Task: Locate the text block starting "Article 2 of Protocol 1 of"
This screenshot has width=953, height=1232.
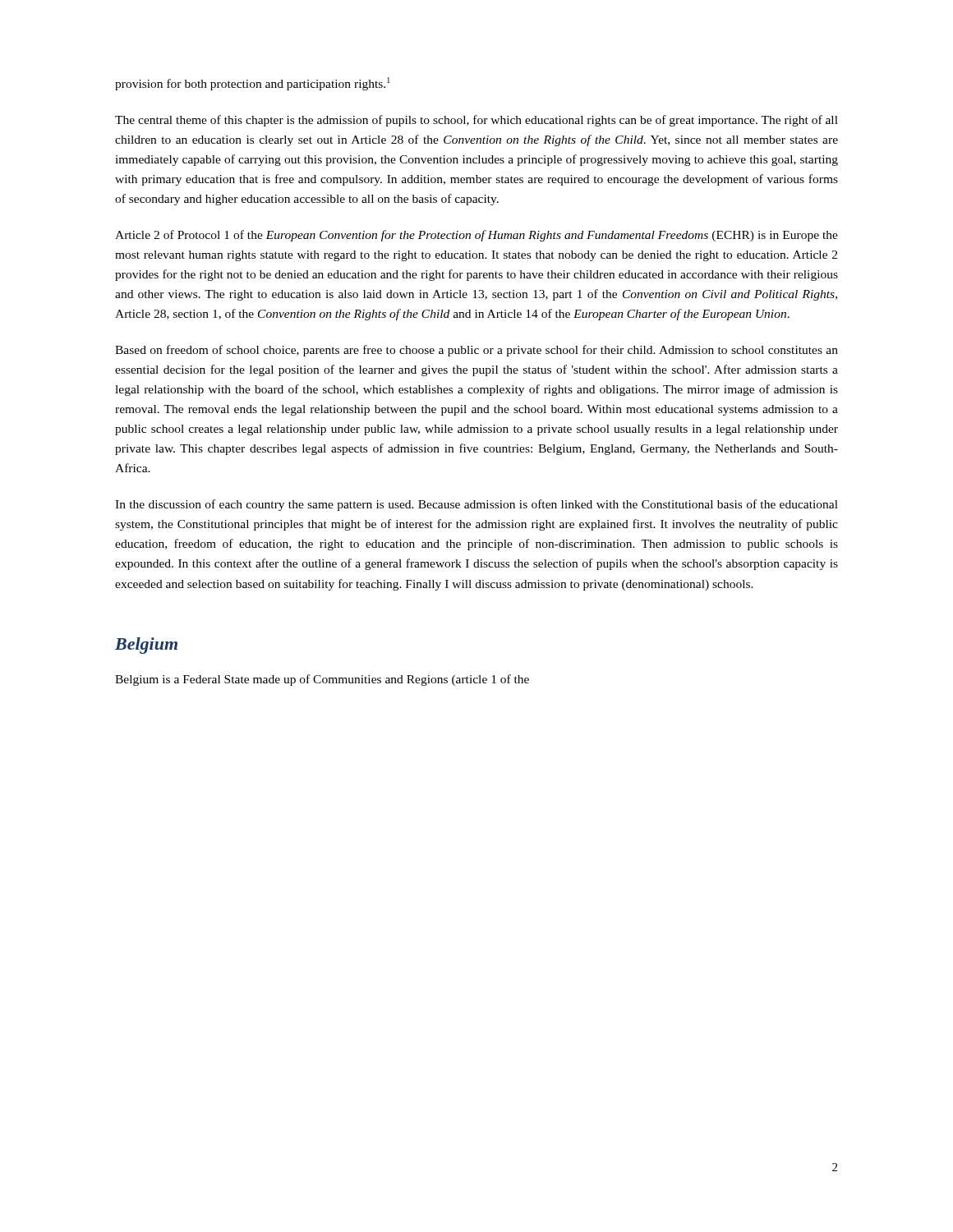Action: coord(476,274)
